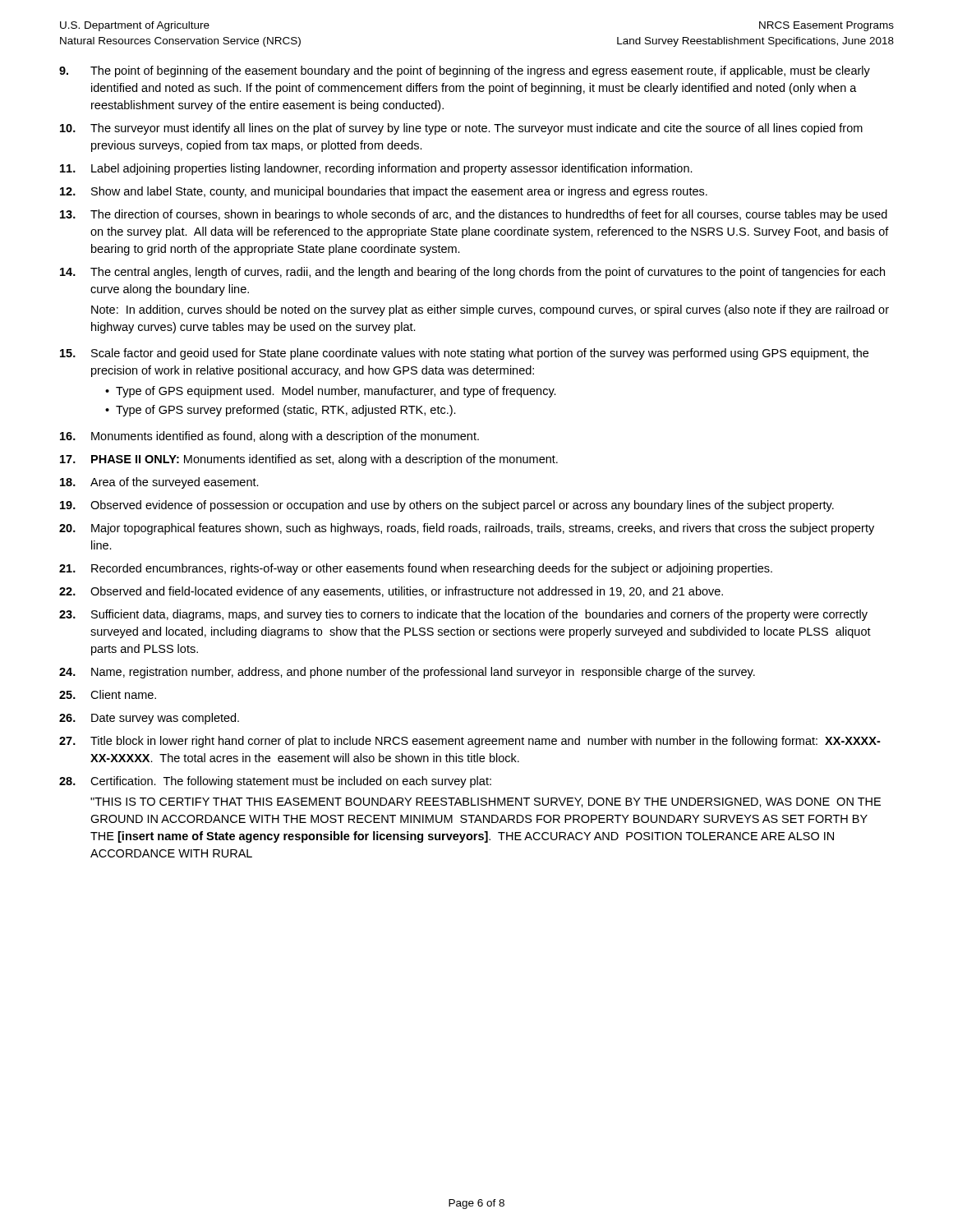Where is the passage that starts "18. Area of"?

pos(159,483)
